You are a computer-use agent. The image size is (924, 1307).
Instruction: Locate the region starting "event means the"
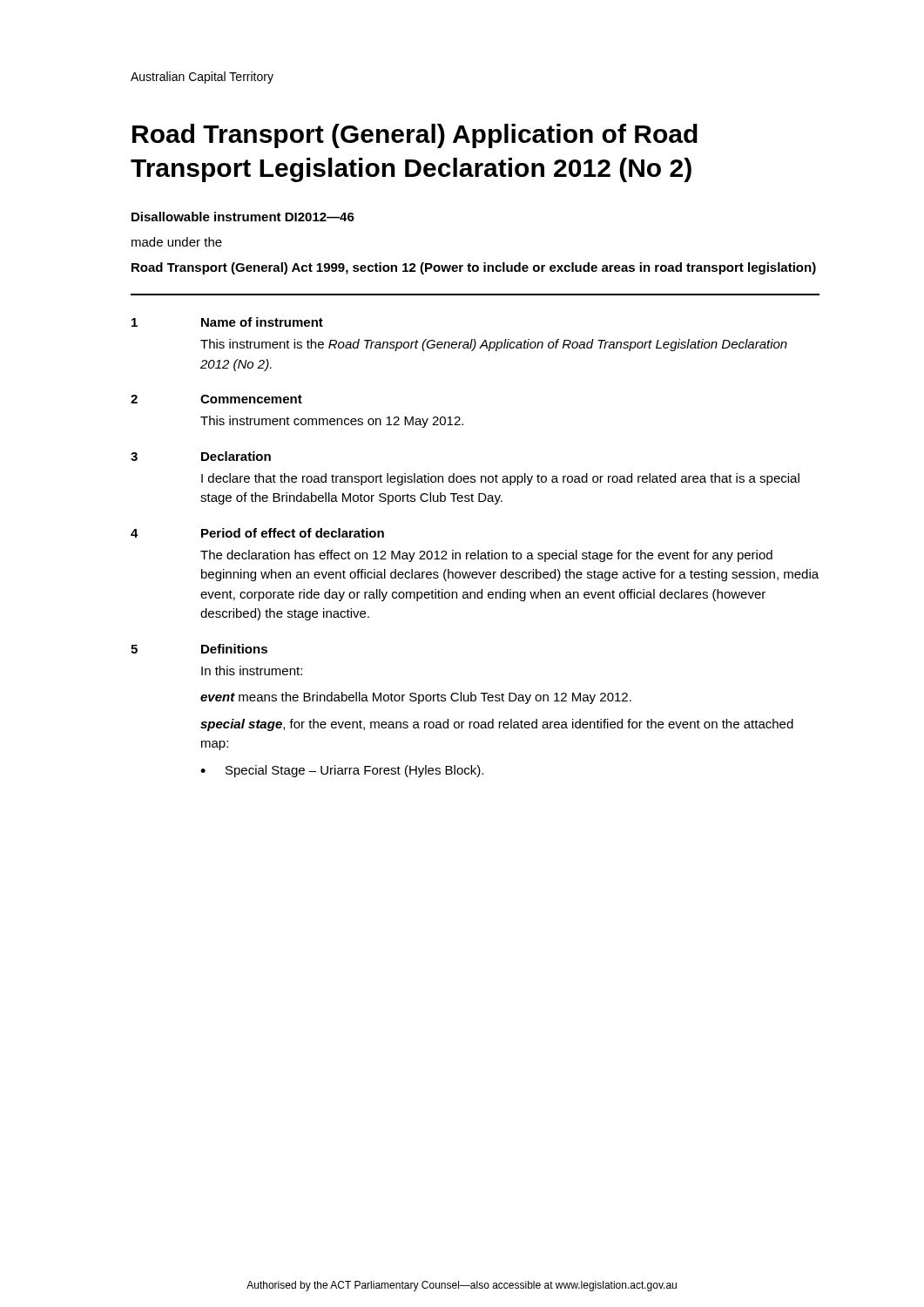[x=416, y=697]
